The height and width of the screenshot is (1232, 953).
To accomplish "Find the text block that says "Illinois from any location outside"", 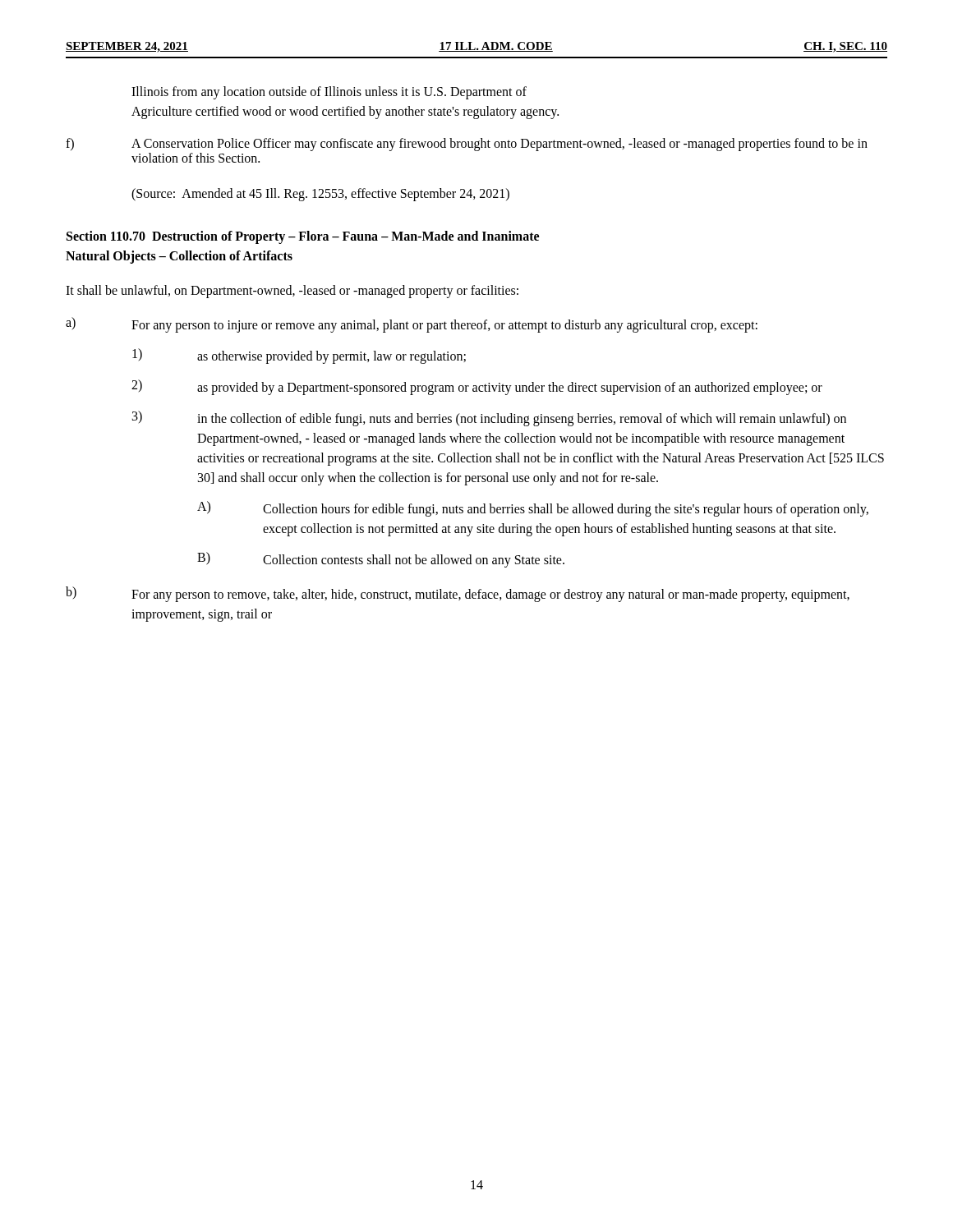I will click(x=509, y=102).
